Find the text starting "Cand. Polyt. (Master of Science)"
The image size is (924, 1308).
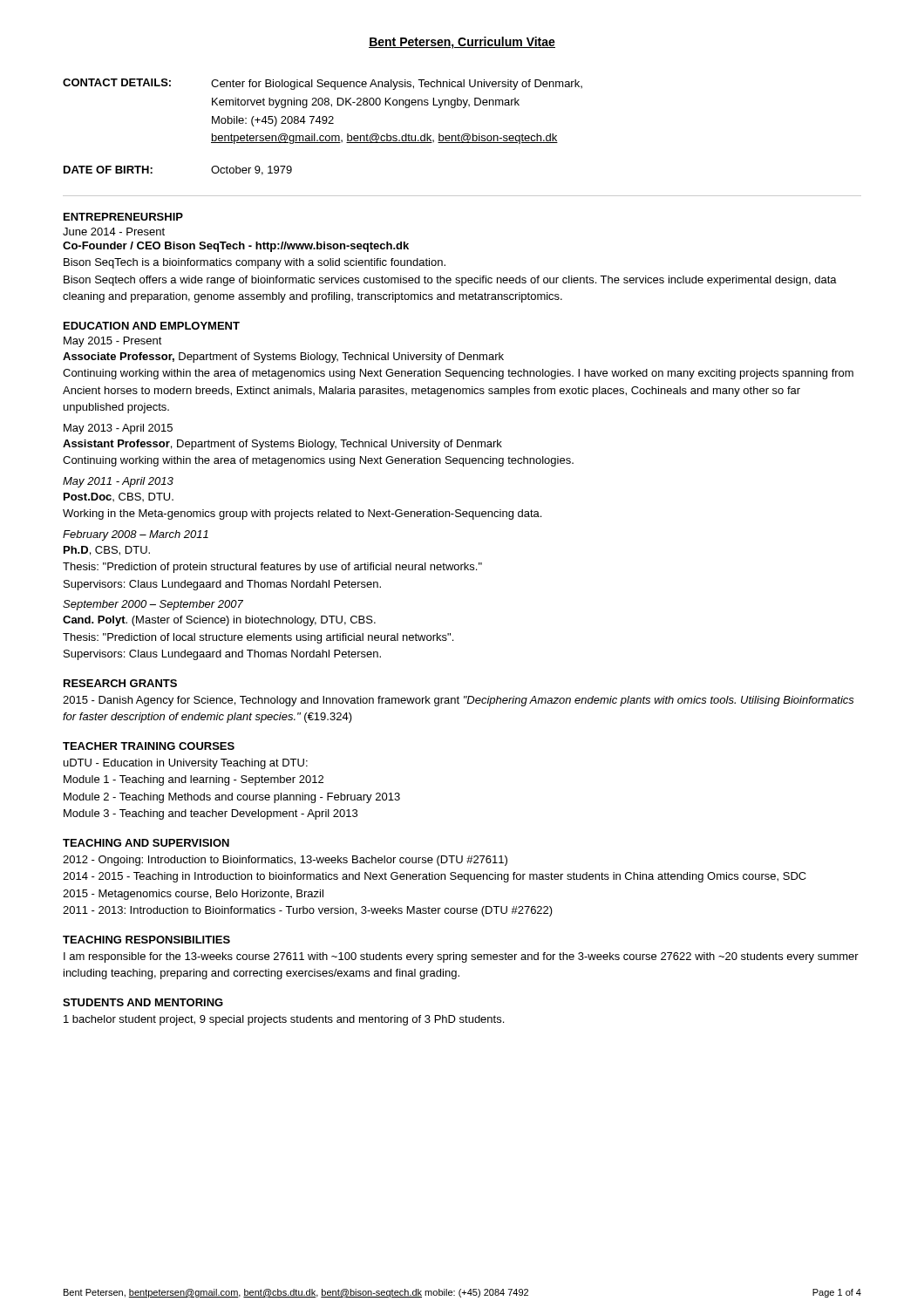click(x=259, y=637)
